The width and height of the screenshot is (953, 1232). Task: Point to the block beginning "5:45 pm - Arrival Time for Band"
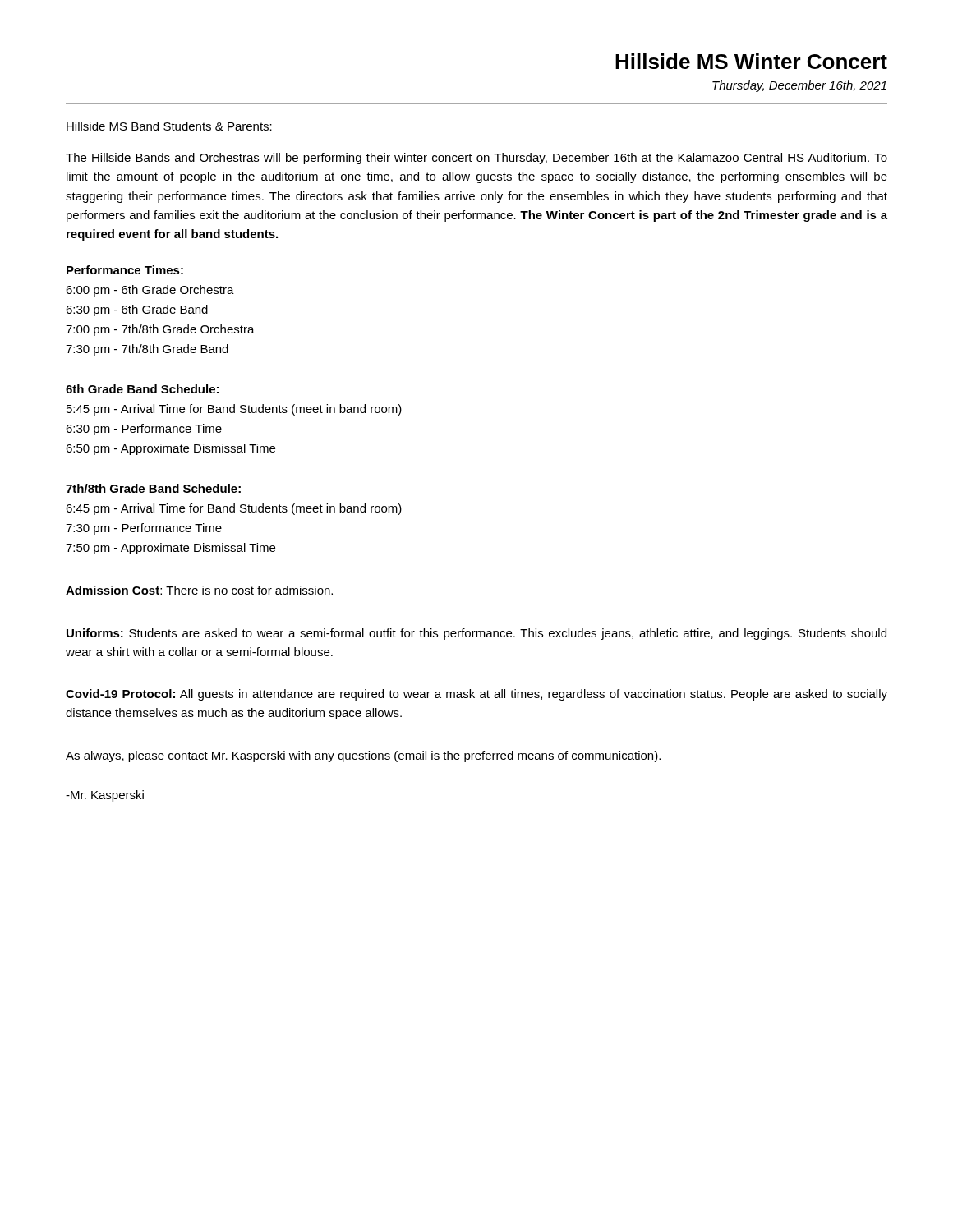[x=234, y=409]
